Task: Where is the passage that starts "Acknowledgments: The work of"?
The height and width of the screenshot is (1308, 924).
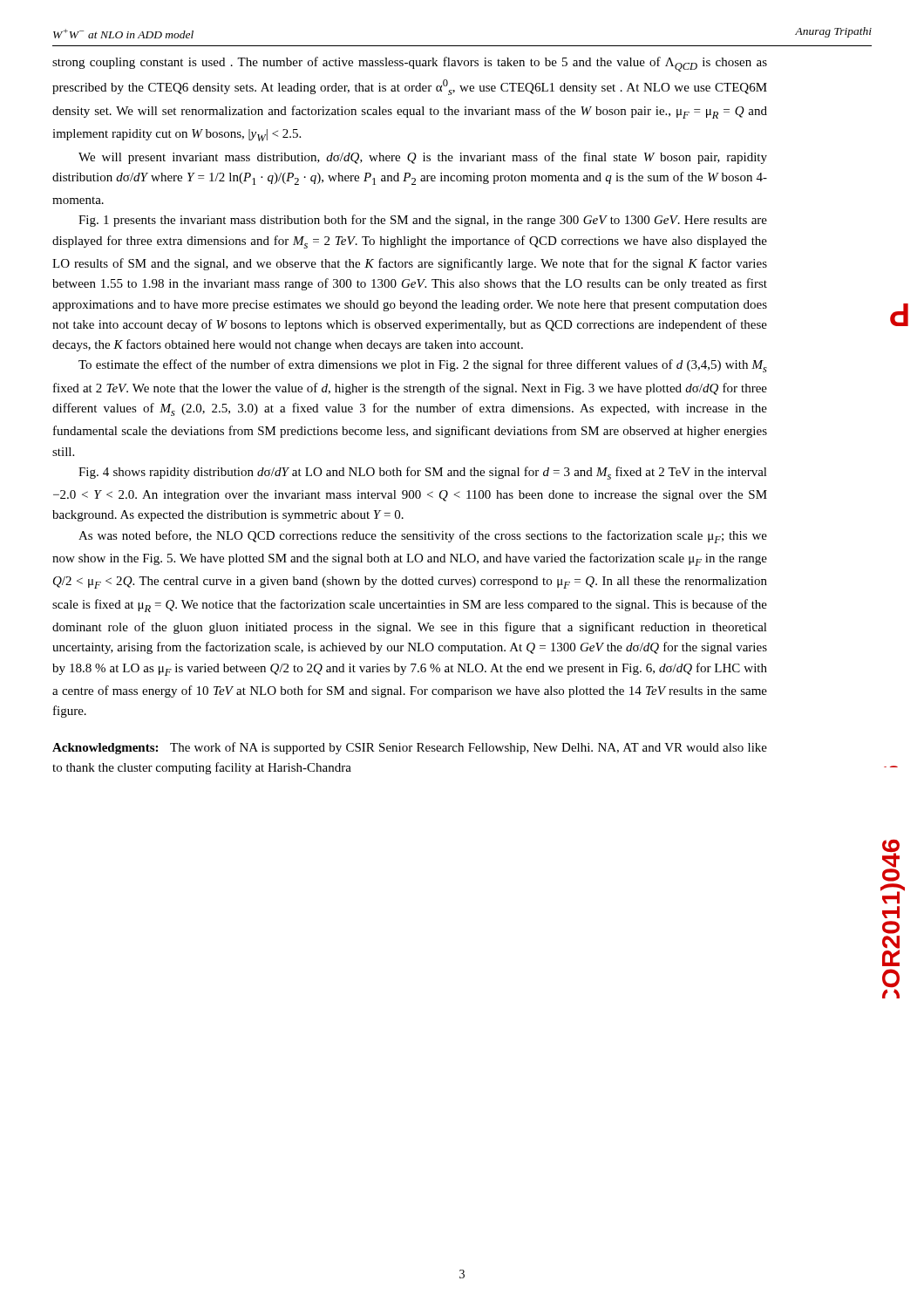Action: 410,758
